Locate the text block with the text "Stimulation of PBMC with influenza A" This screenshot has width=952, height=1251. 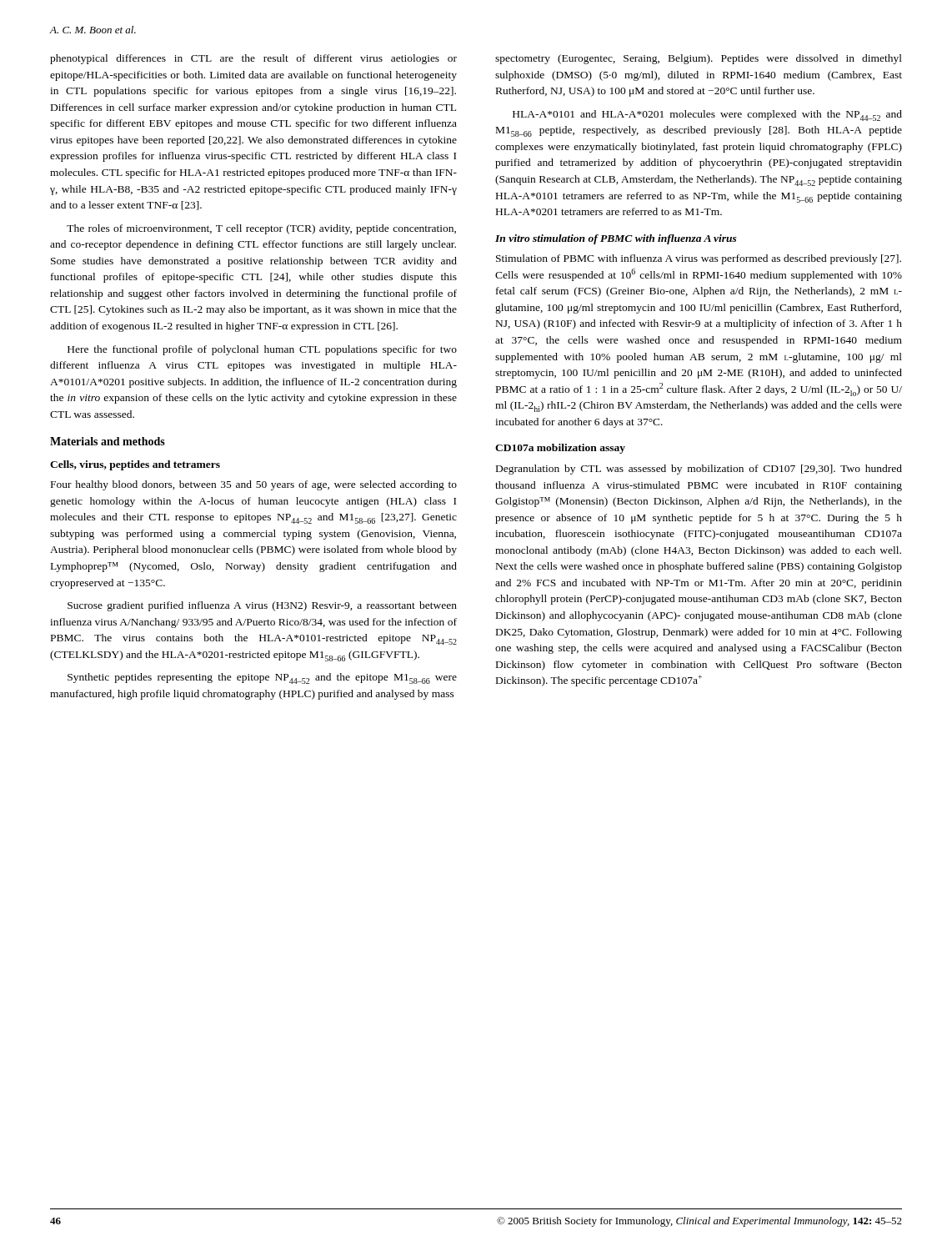[x=699, y=340]
